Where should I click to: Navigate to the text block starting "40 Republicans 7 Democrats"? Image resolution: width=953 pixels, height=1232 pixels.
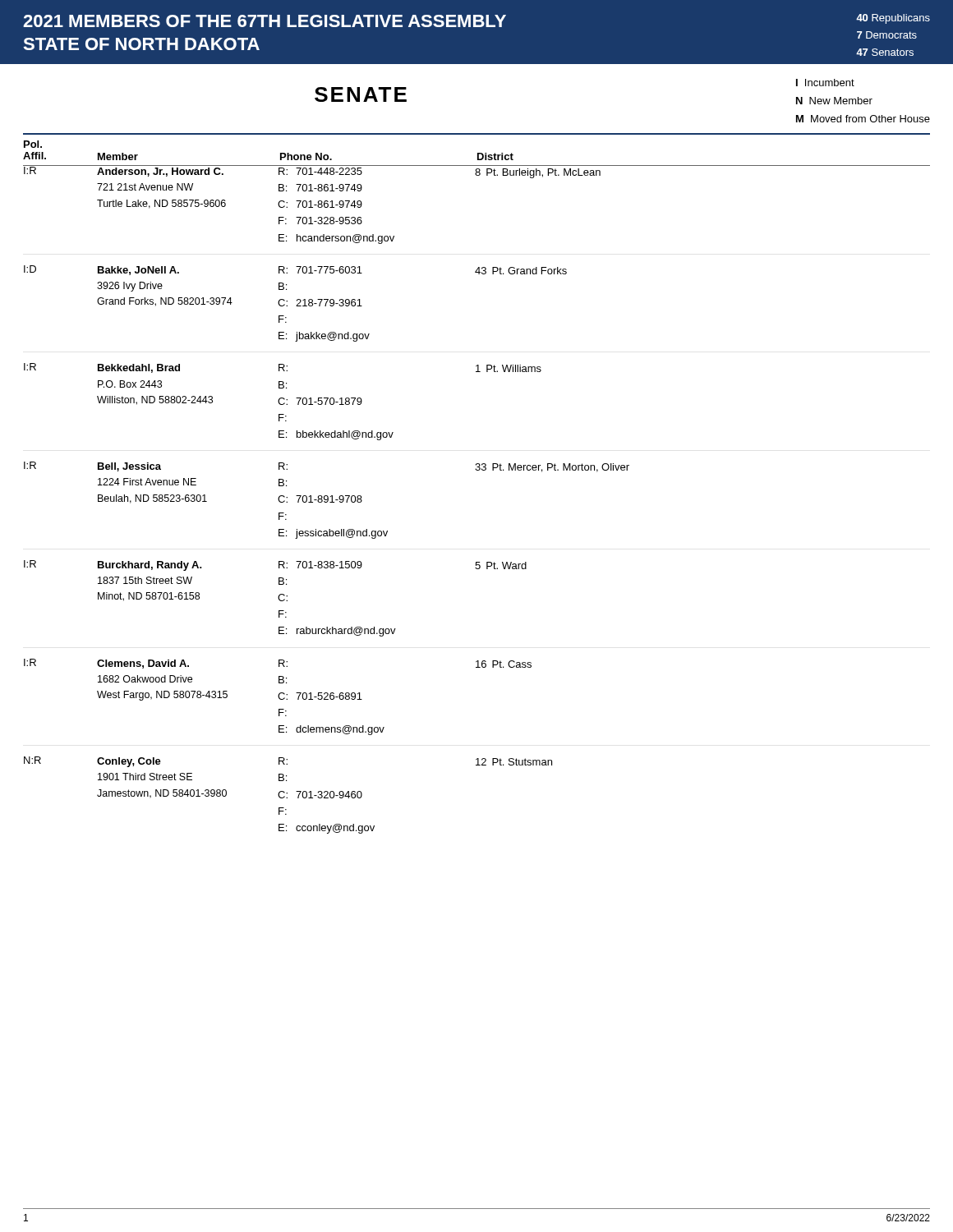pos(893,35)
